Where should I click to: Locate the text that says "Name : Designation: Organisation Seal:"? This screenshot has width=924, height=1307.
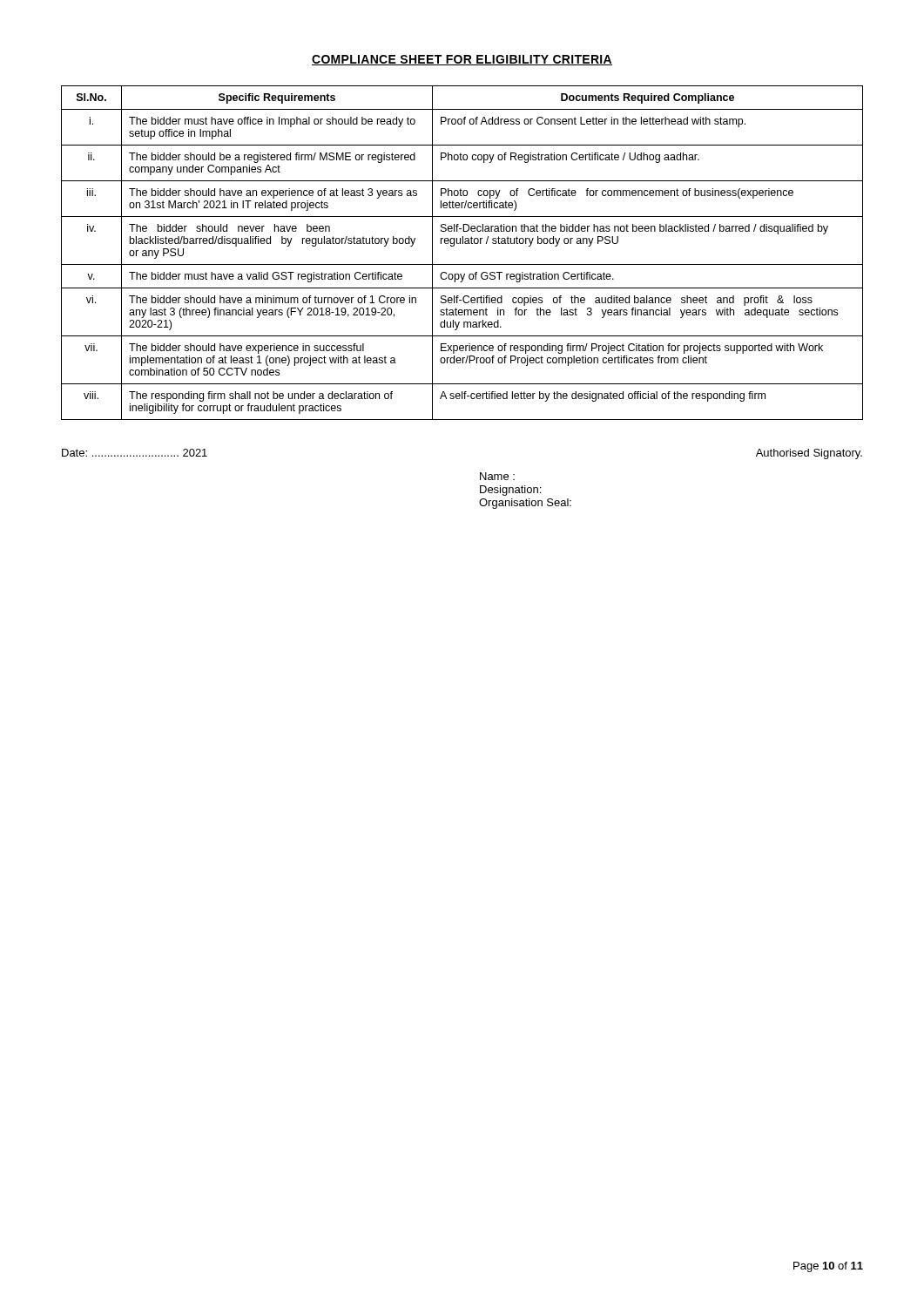click(526, 489)
